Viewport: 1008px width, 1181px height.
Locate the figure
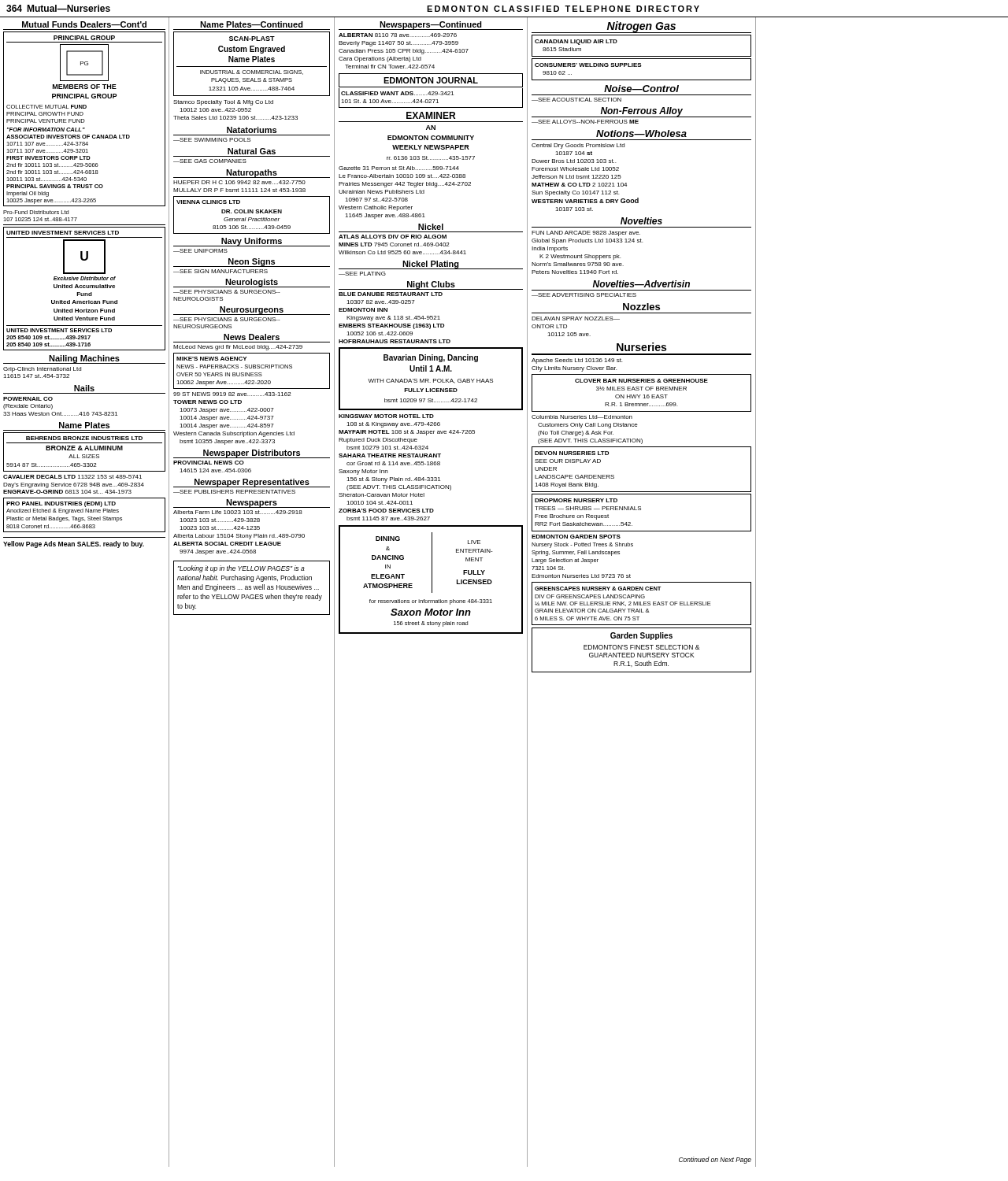pyautogui.click(x=431, y=579)
